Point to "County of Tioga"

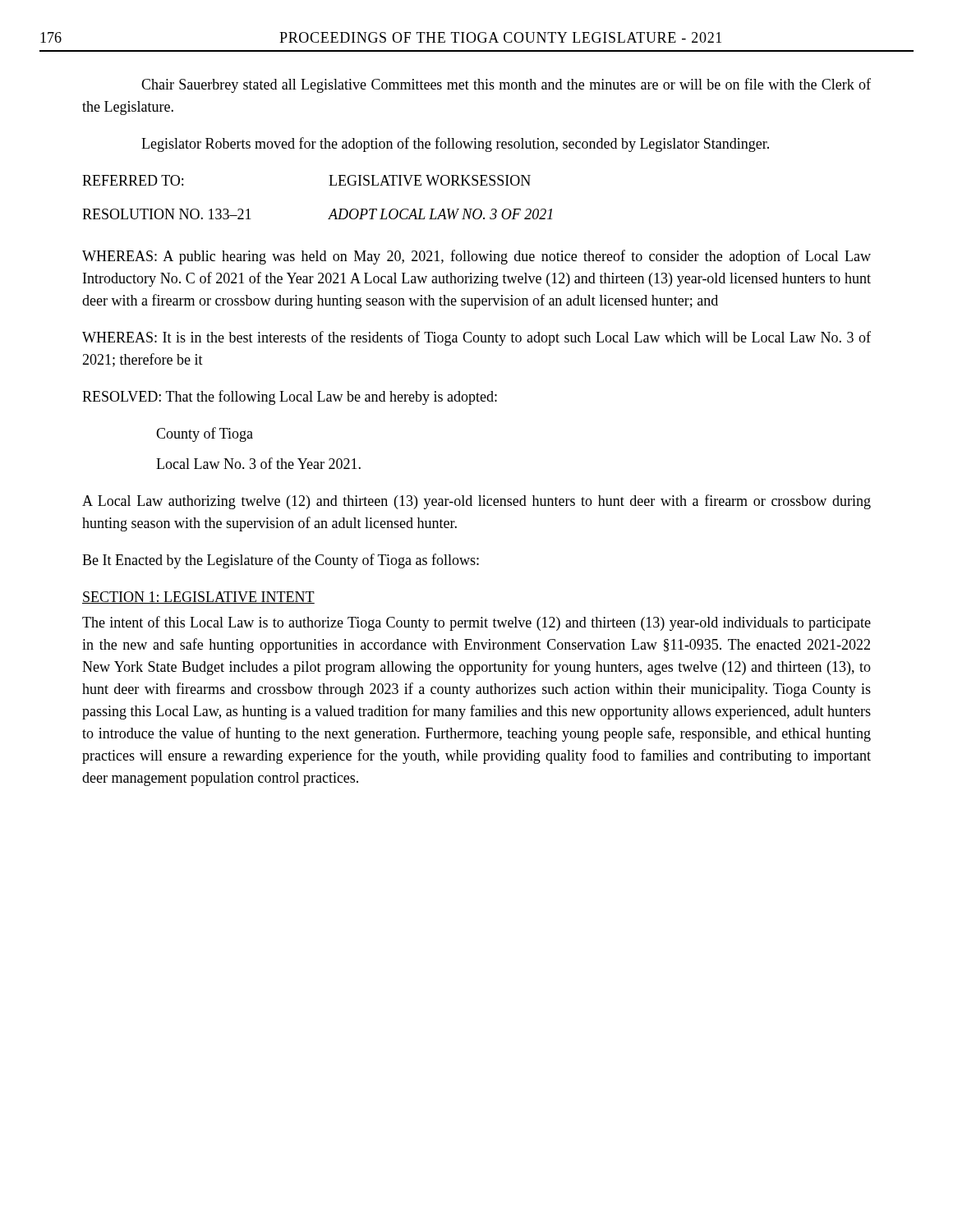tap(205, 434)
